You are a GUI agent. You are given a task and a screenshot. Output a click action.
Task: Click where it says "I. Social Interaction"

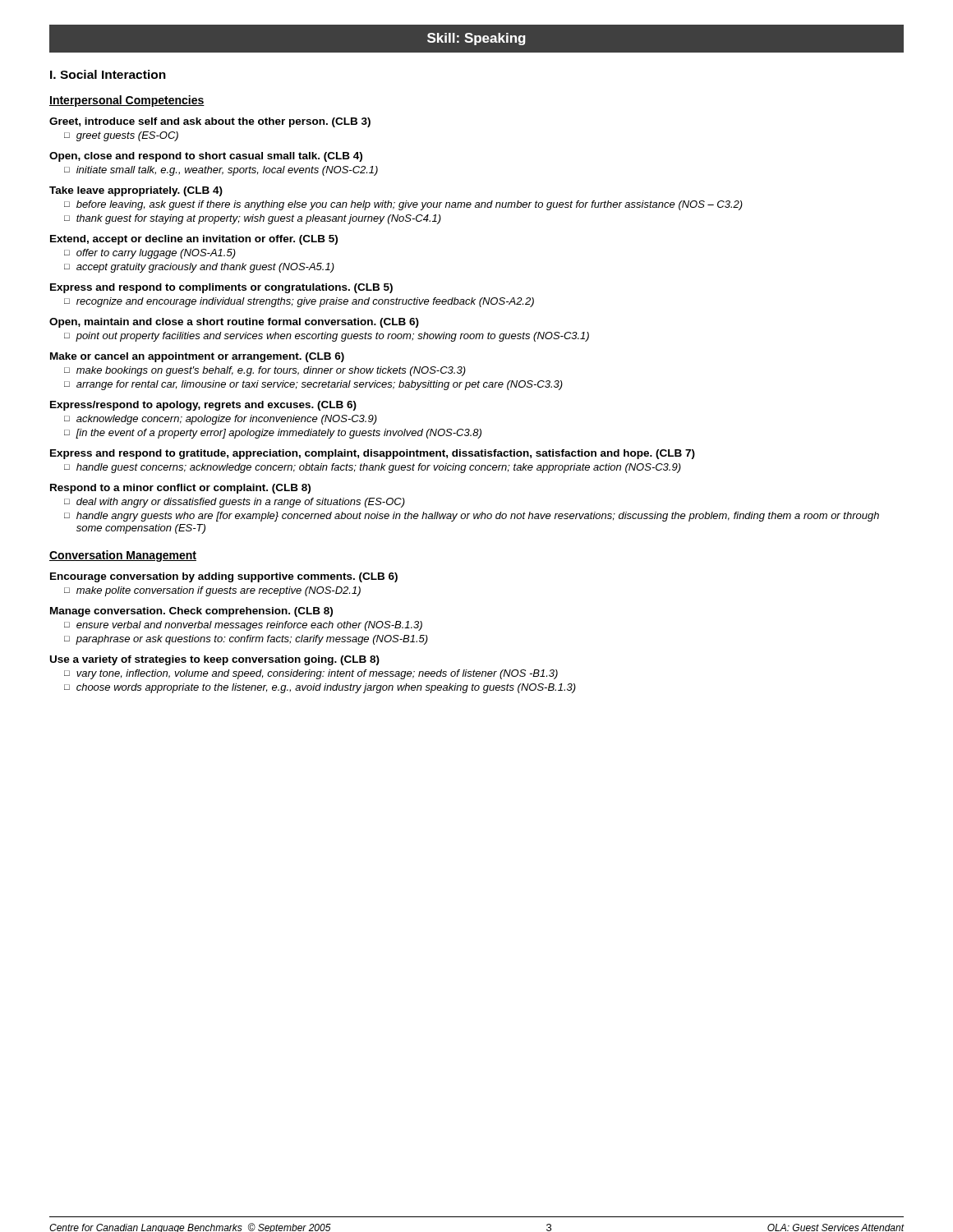point(108,74)
